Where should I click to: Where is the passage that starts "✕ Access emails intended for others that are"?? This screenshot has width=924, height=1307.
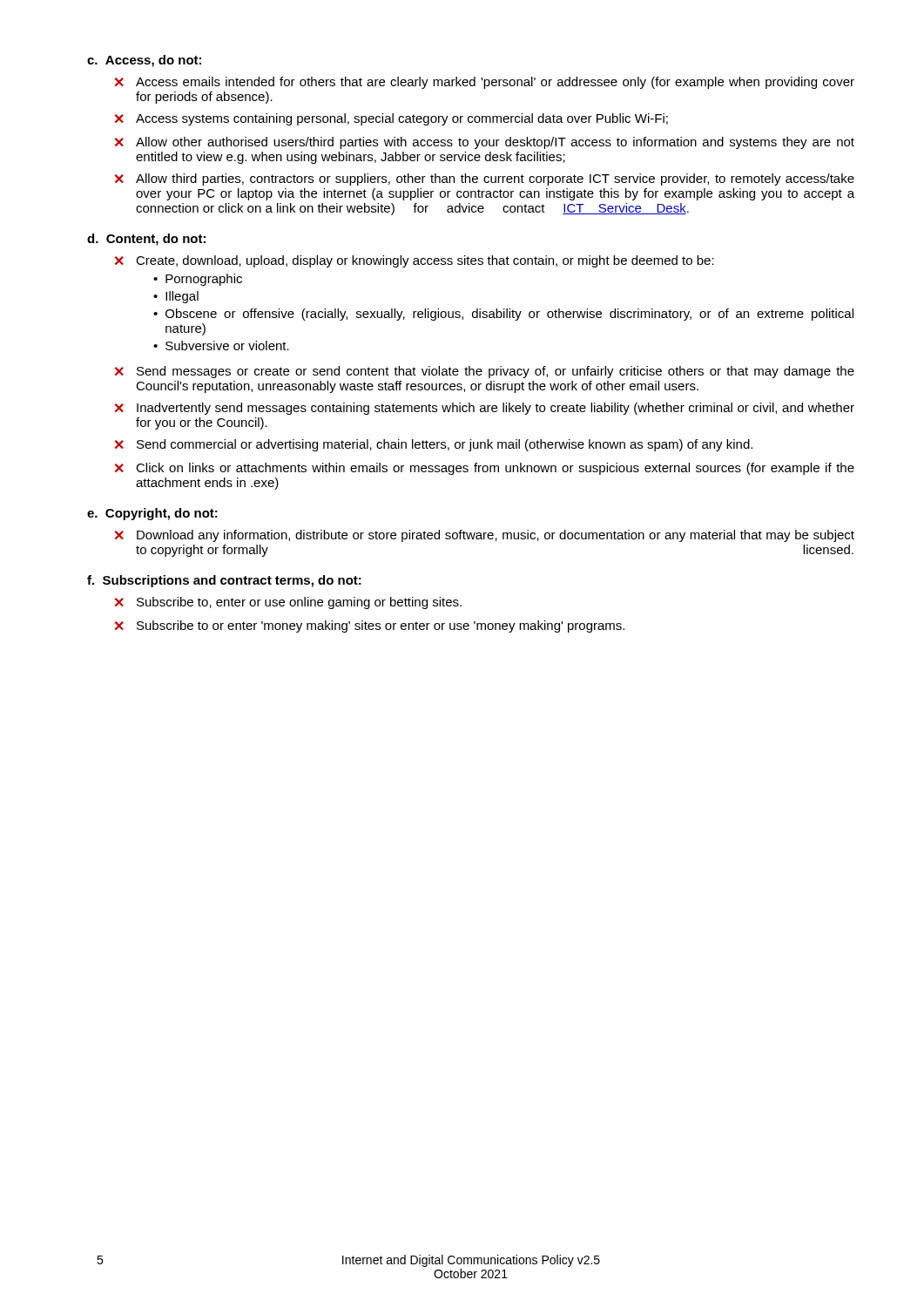pyautogui.click(x=484, y=89)
